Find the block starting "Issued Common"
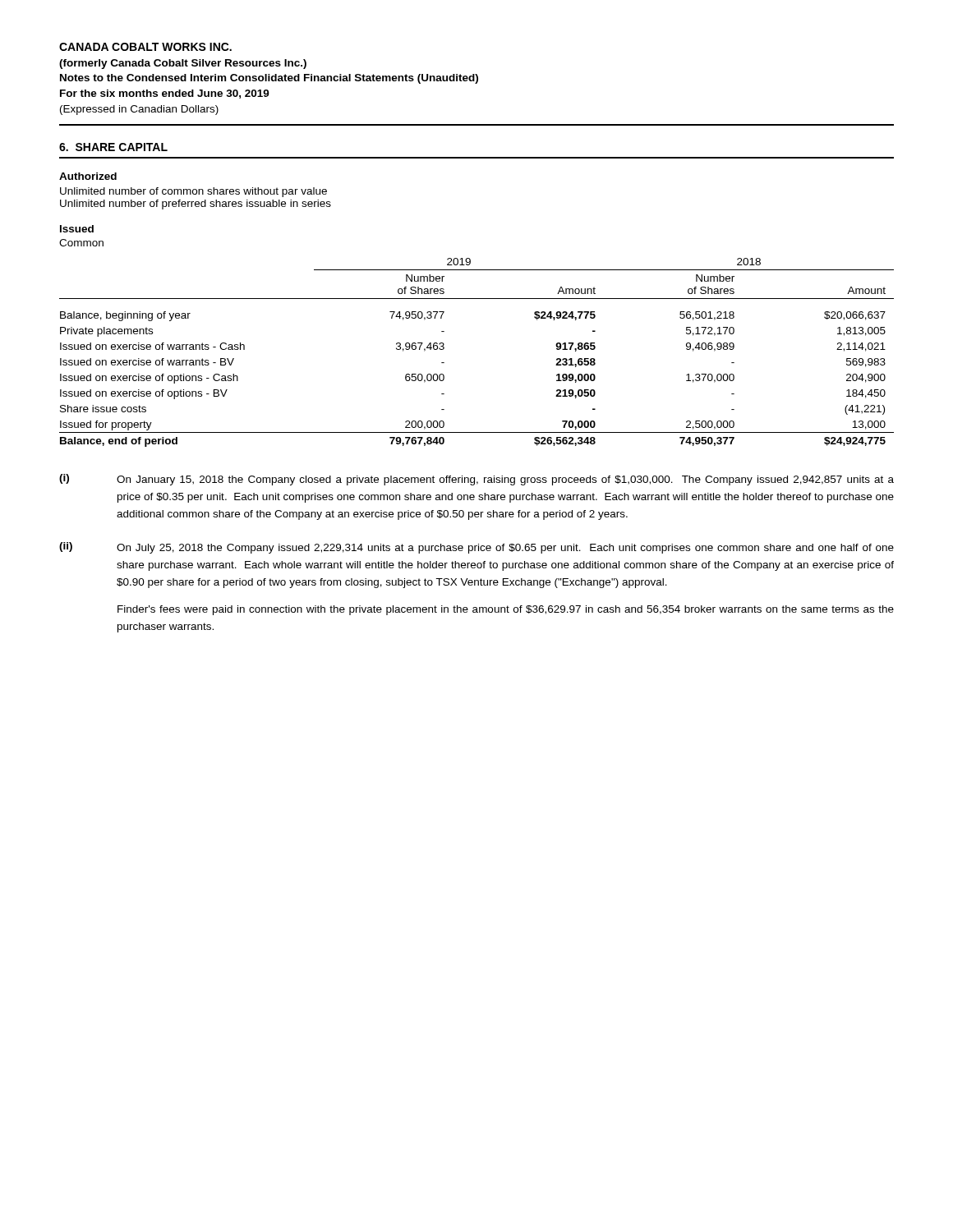953x1232 pixels. point(77,229)
